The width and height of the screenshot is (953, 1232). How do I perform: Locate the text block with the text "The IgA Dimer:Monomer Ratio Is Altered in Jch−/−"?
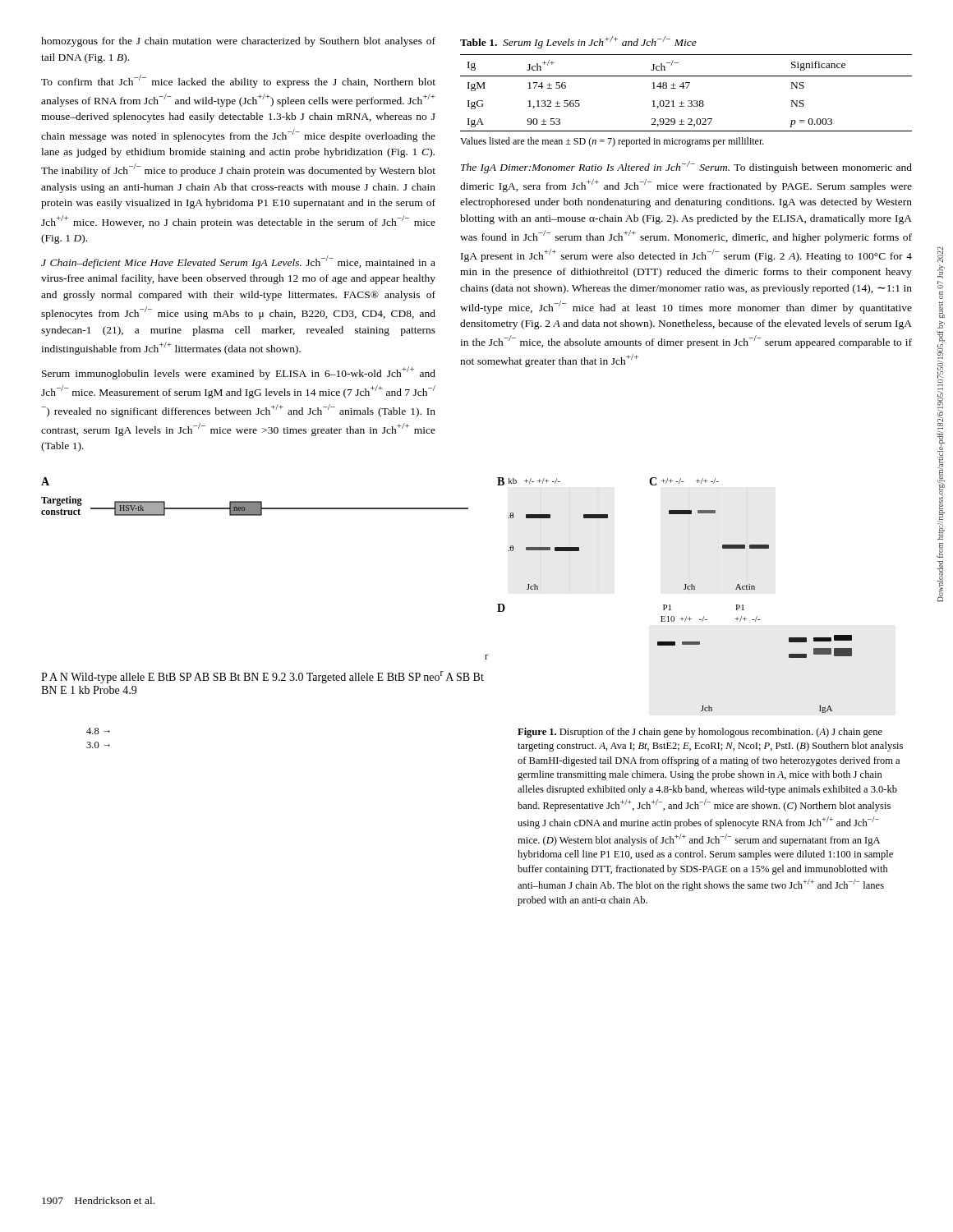(686, 263)
